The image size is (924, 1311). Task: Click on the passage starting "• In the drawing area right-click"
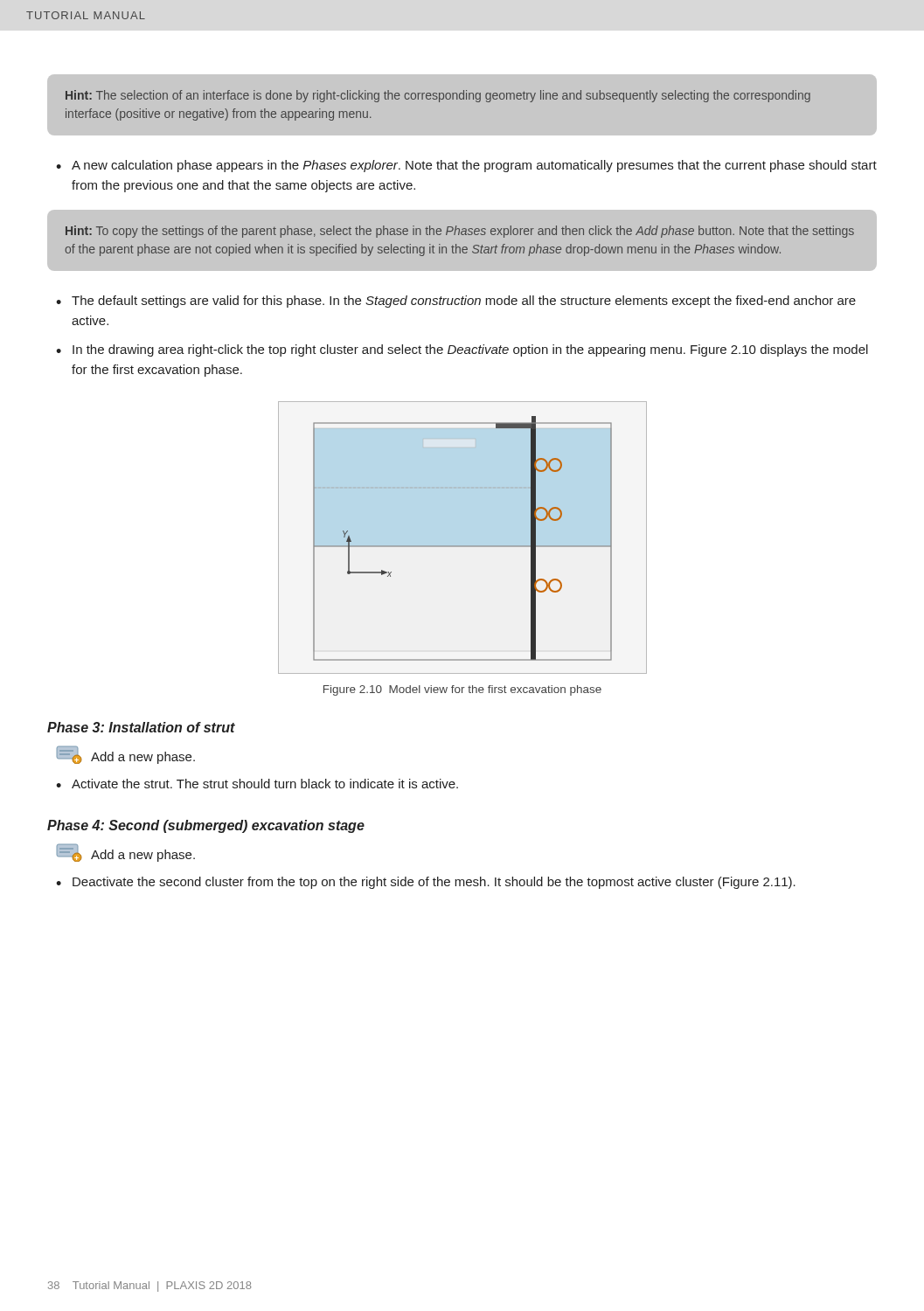(x=466, y=359)
